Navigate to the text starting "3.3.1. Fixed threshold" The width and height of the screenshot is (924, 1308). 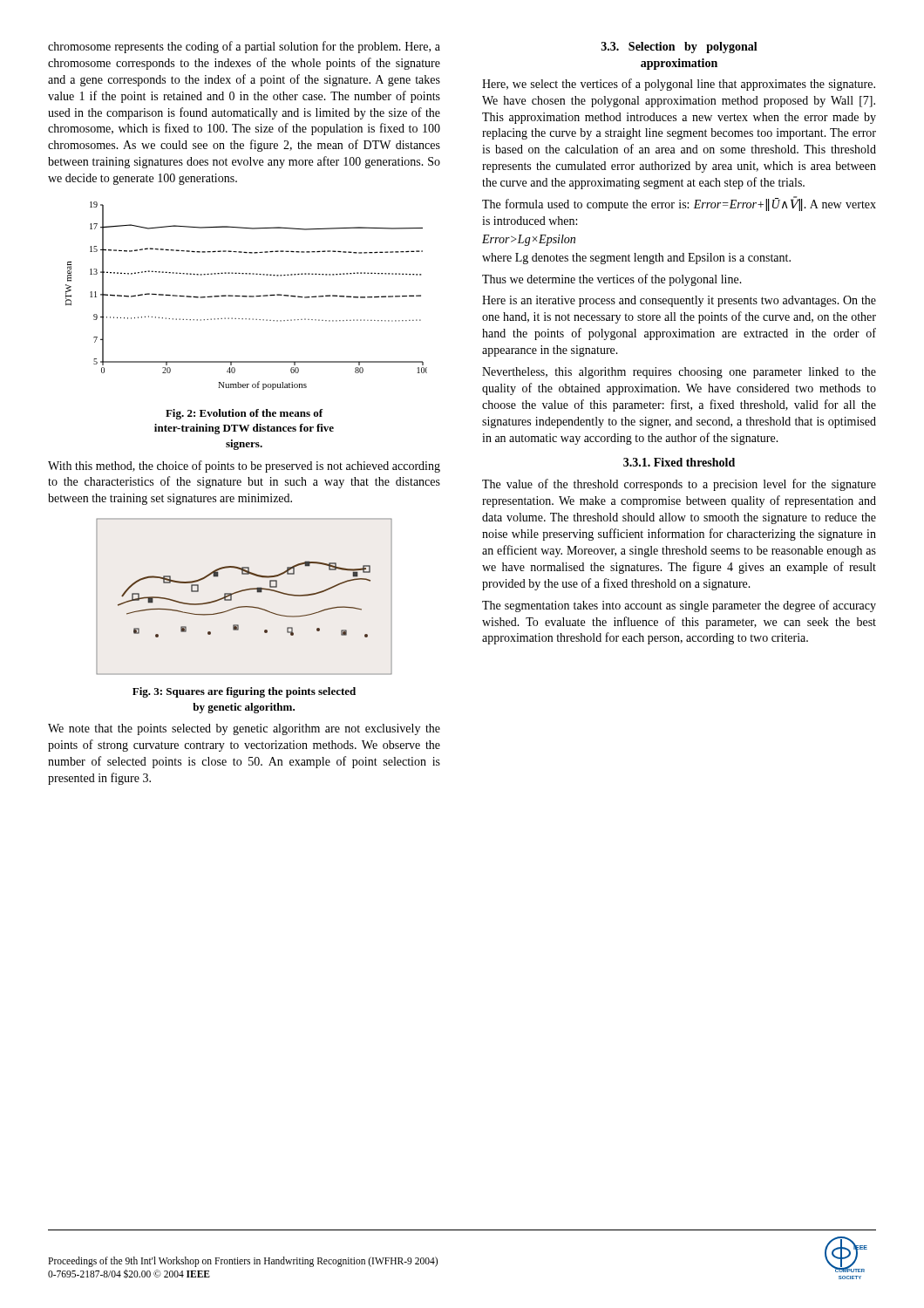tap(679, 463)
